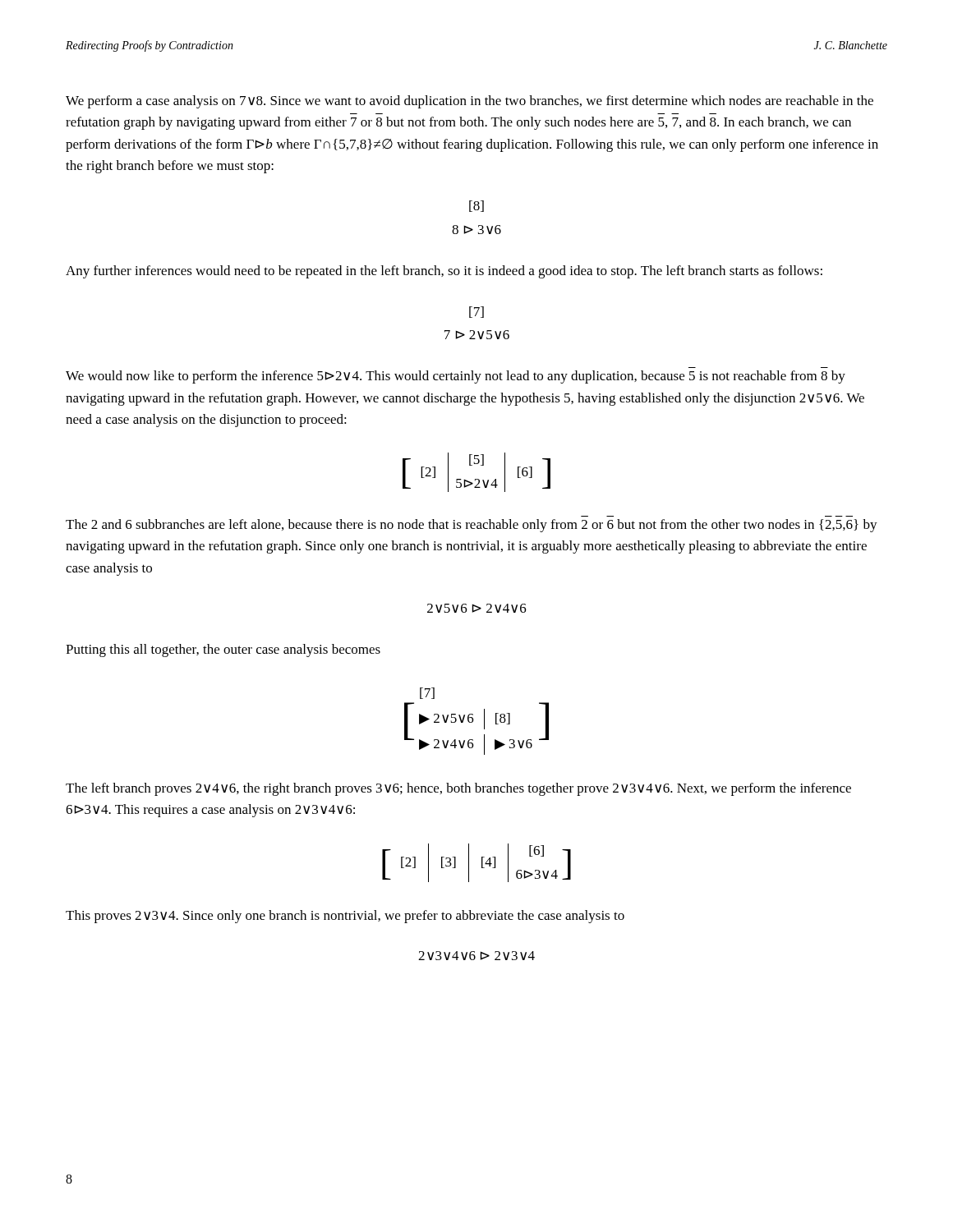Where is the passage that starts "We perform a case analysis on"?

click(472, 133)
